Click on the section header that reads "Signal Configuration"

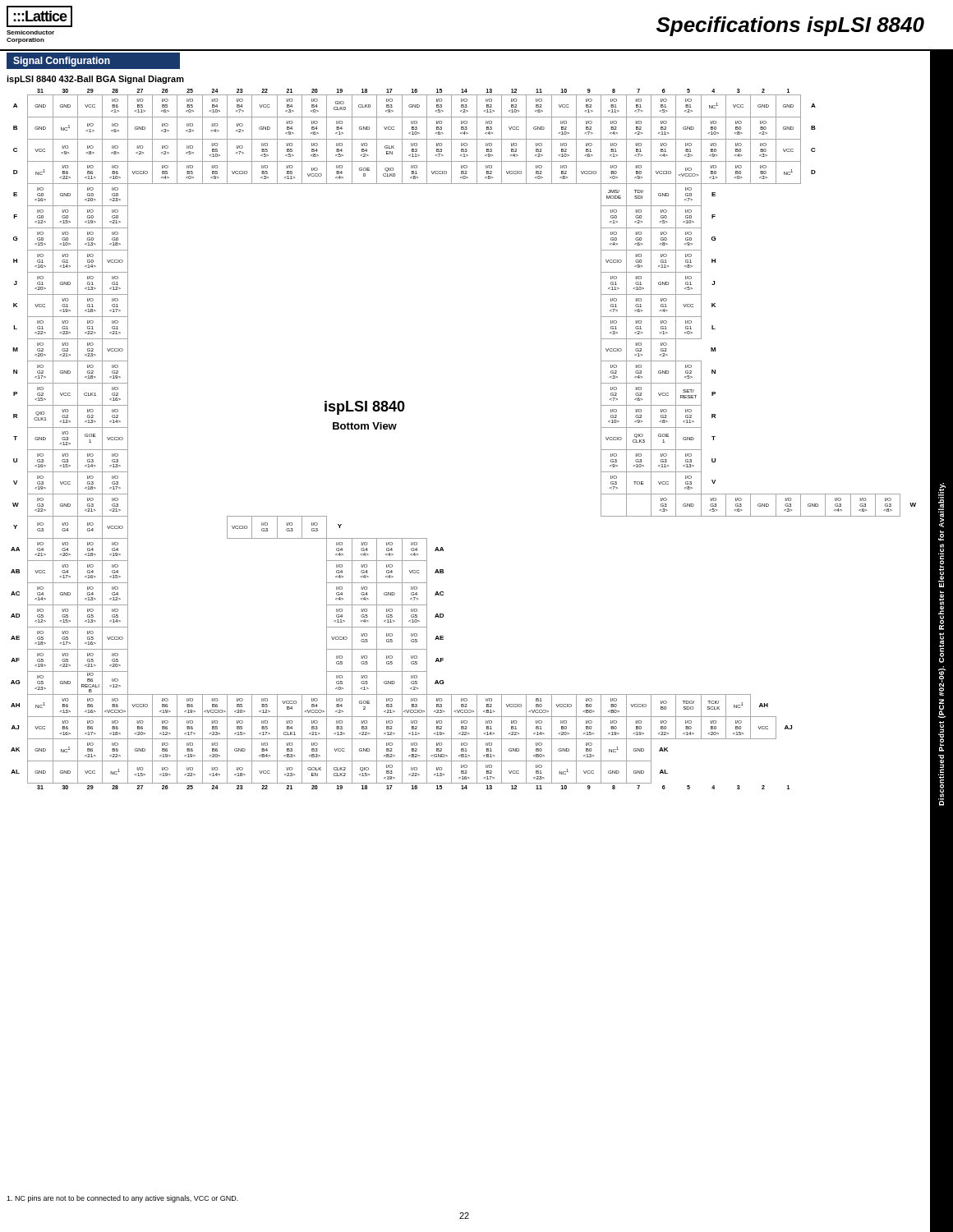(62, 61)
